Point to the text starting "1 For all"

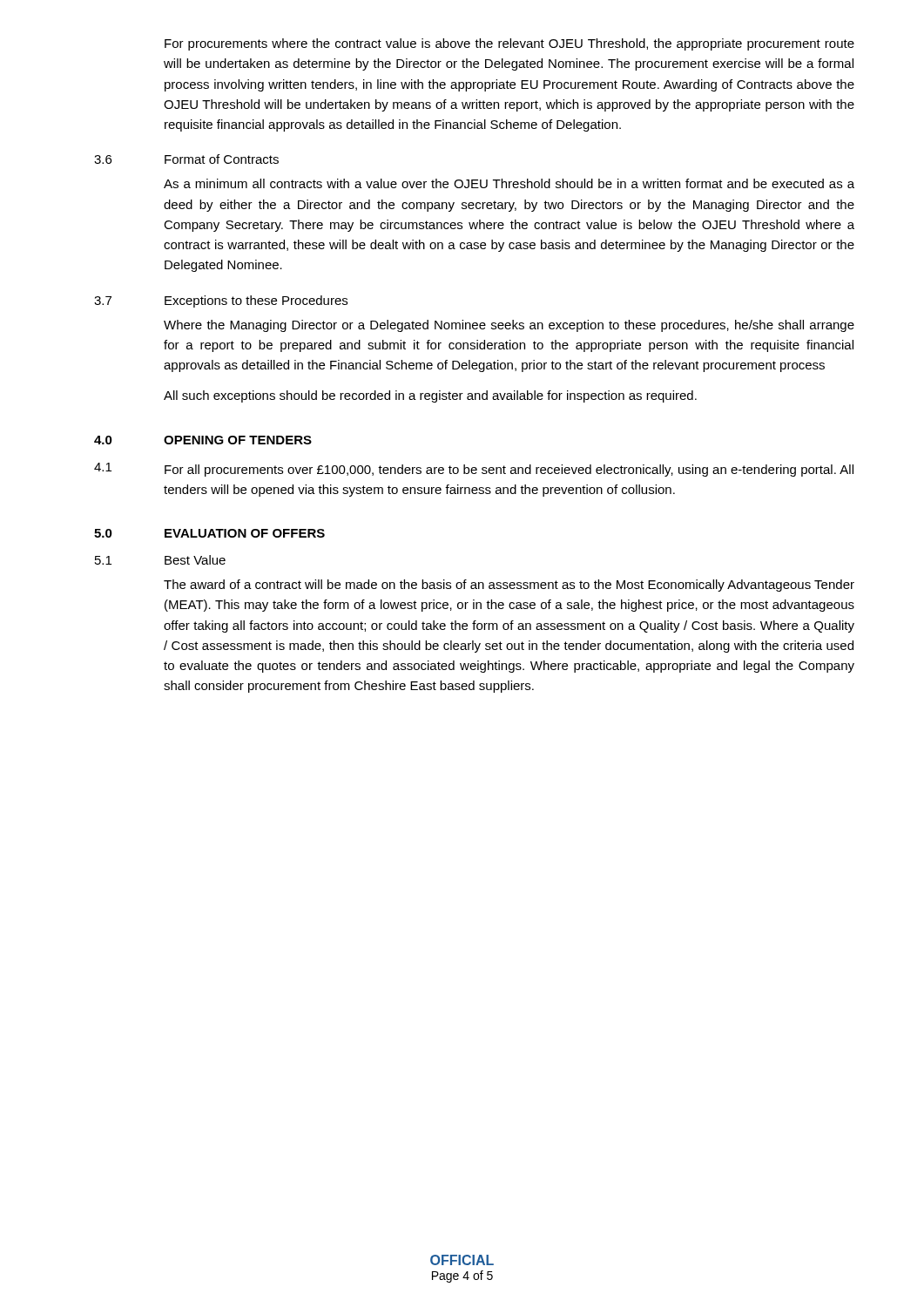[x=474, y=479]
